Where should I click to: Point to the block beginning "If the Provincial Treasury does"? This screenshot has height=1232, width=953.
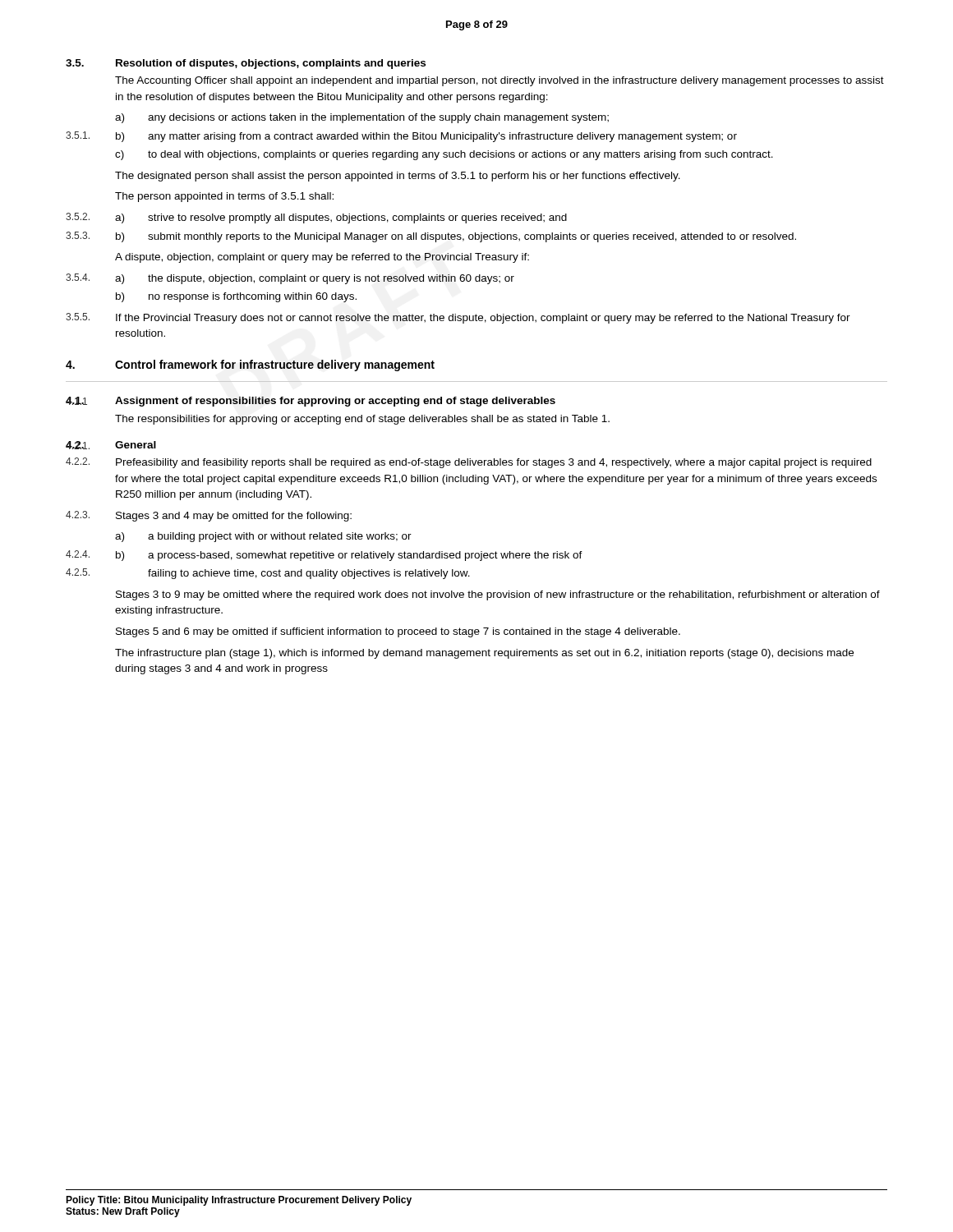pos(482,325)
